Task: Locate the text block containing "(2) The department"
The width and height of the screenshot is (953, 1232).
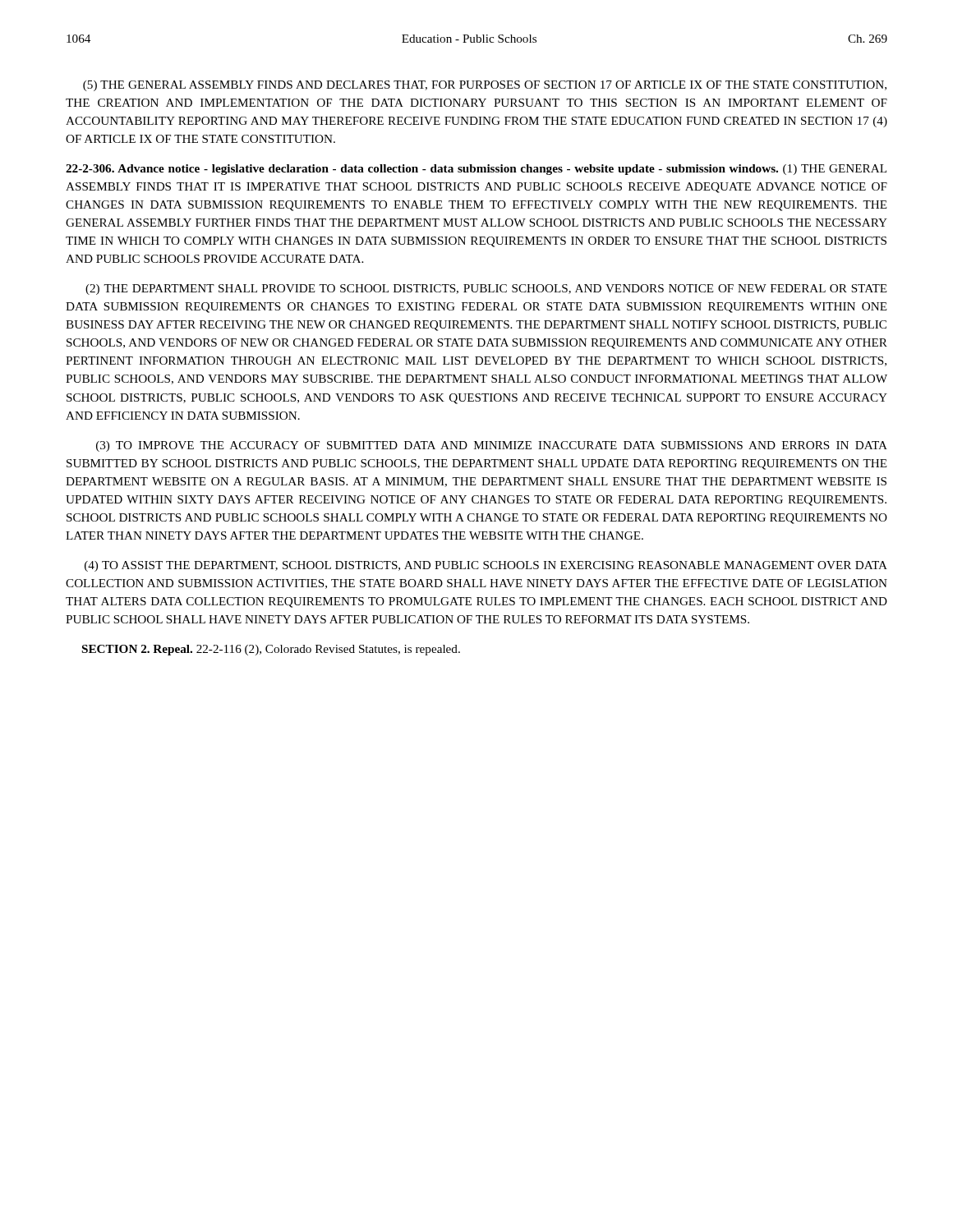Action: tap(476, 351)
